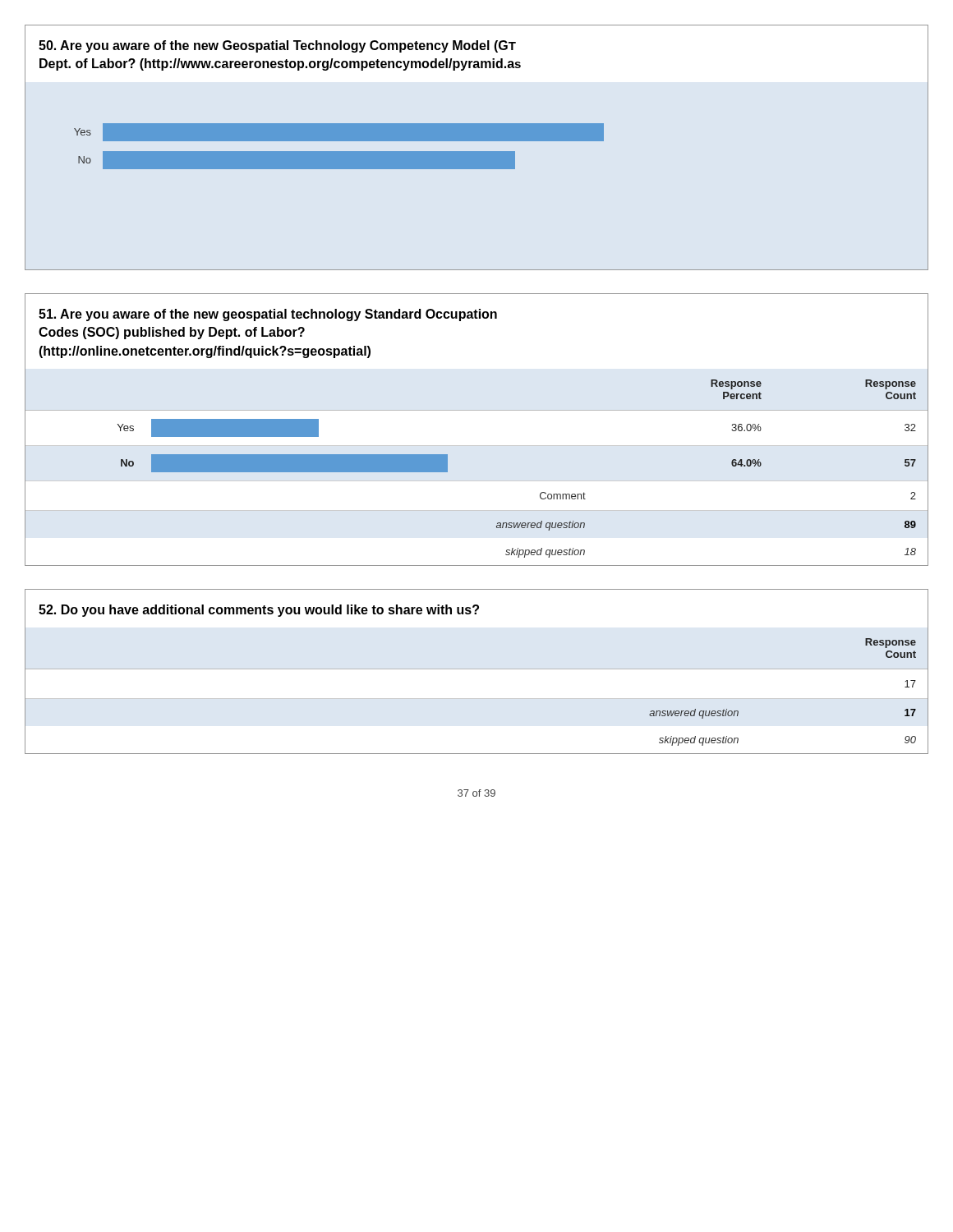The height and width of the screenshot is (1232, 953).
Task: Select the table that reads "answered question"
Action: [x=476, y=691]
